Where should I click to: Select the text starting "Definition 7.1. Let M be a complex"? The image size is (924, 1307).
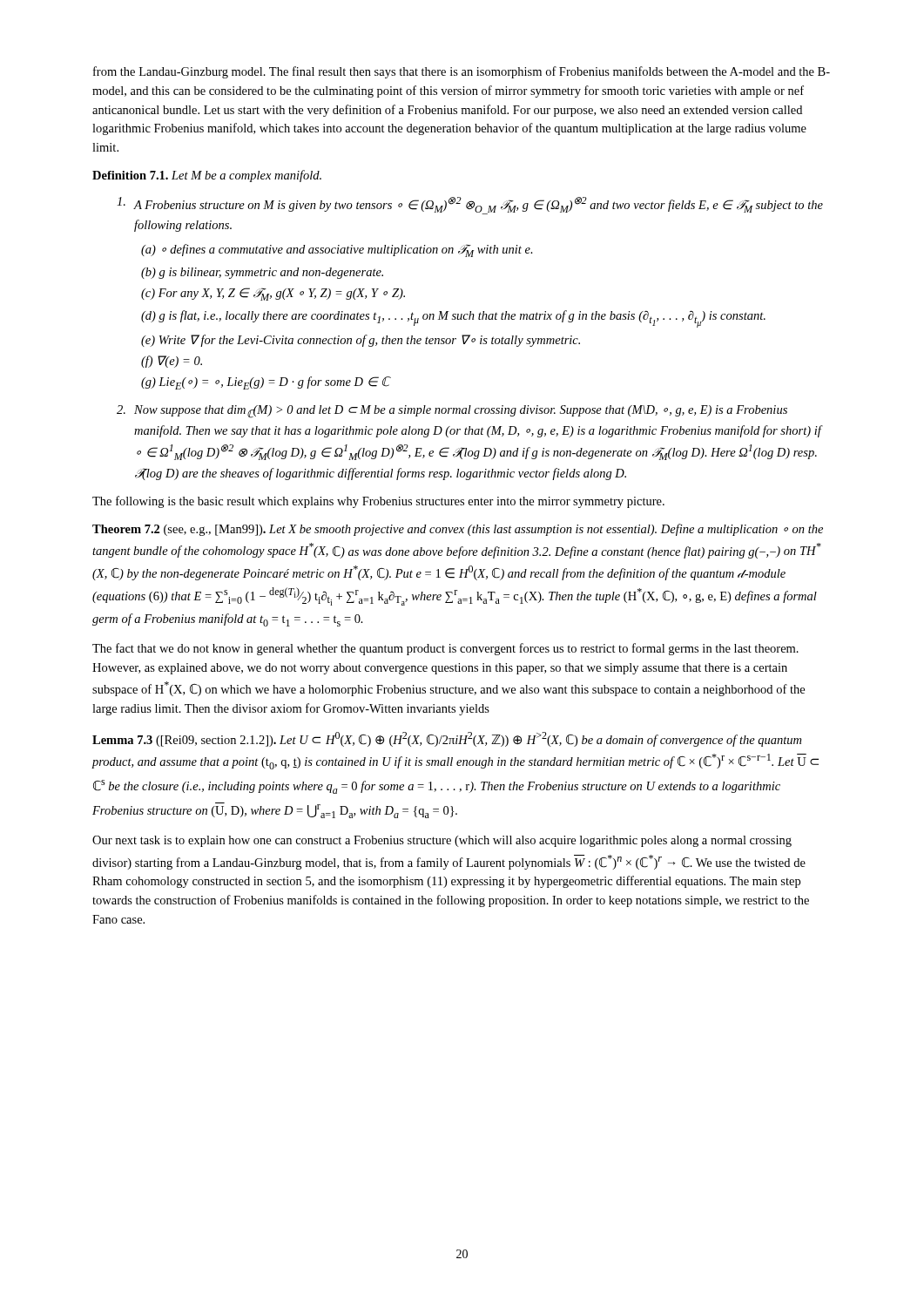[x=207, y=175]
